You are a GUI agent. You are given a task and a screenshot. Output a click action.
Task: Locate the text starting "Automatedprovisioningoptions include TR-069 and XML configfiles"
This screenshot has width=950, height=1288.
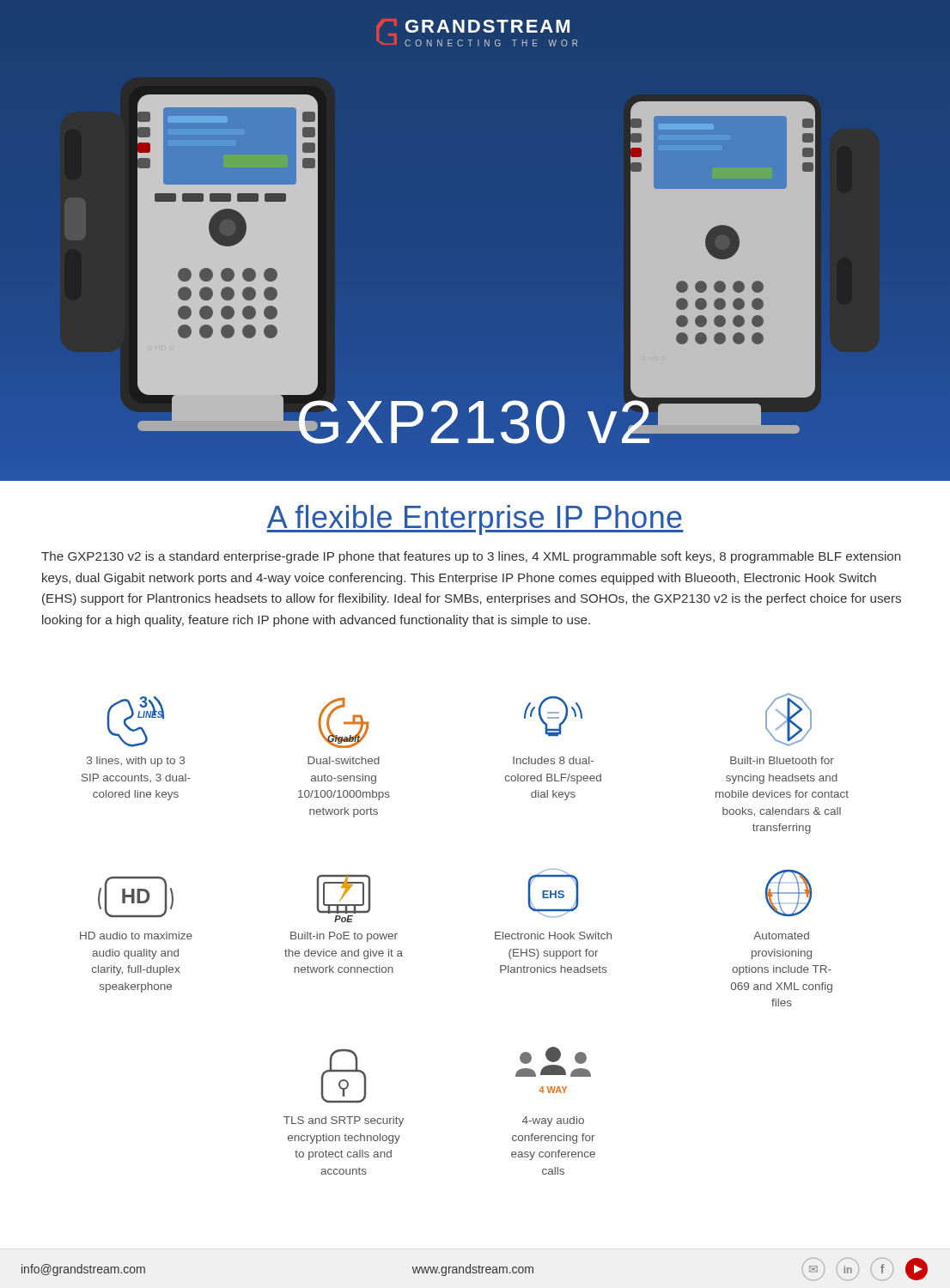click(x=782, y=969)
